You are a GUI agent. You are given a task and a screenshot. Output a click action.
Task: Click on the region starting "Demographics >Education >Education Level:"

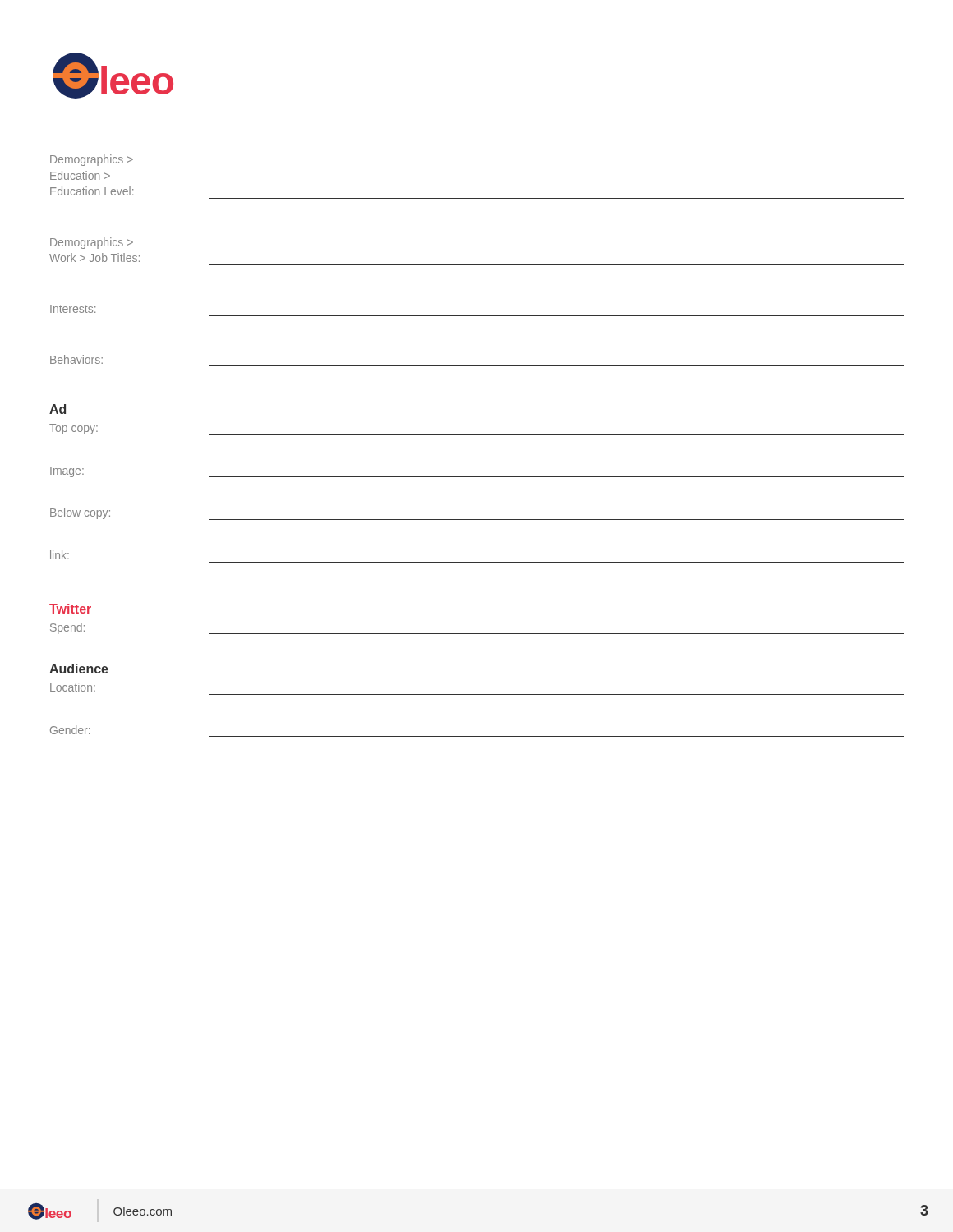[92, 160]
